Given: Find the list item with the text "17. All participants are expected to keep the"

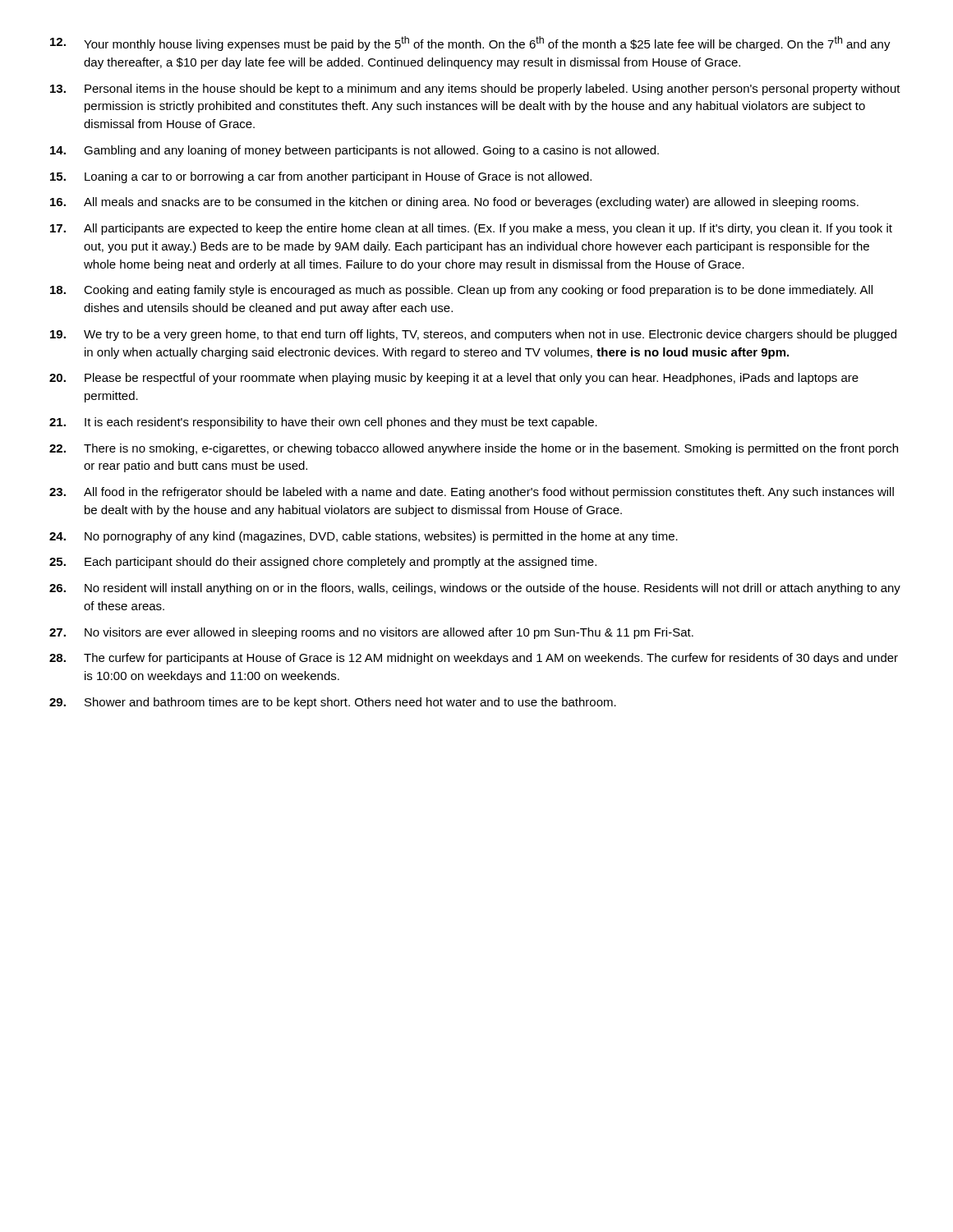Looking at the screenshot, I should click(x=476, y=246).
